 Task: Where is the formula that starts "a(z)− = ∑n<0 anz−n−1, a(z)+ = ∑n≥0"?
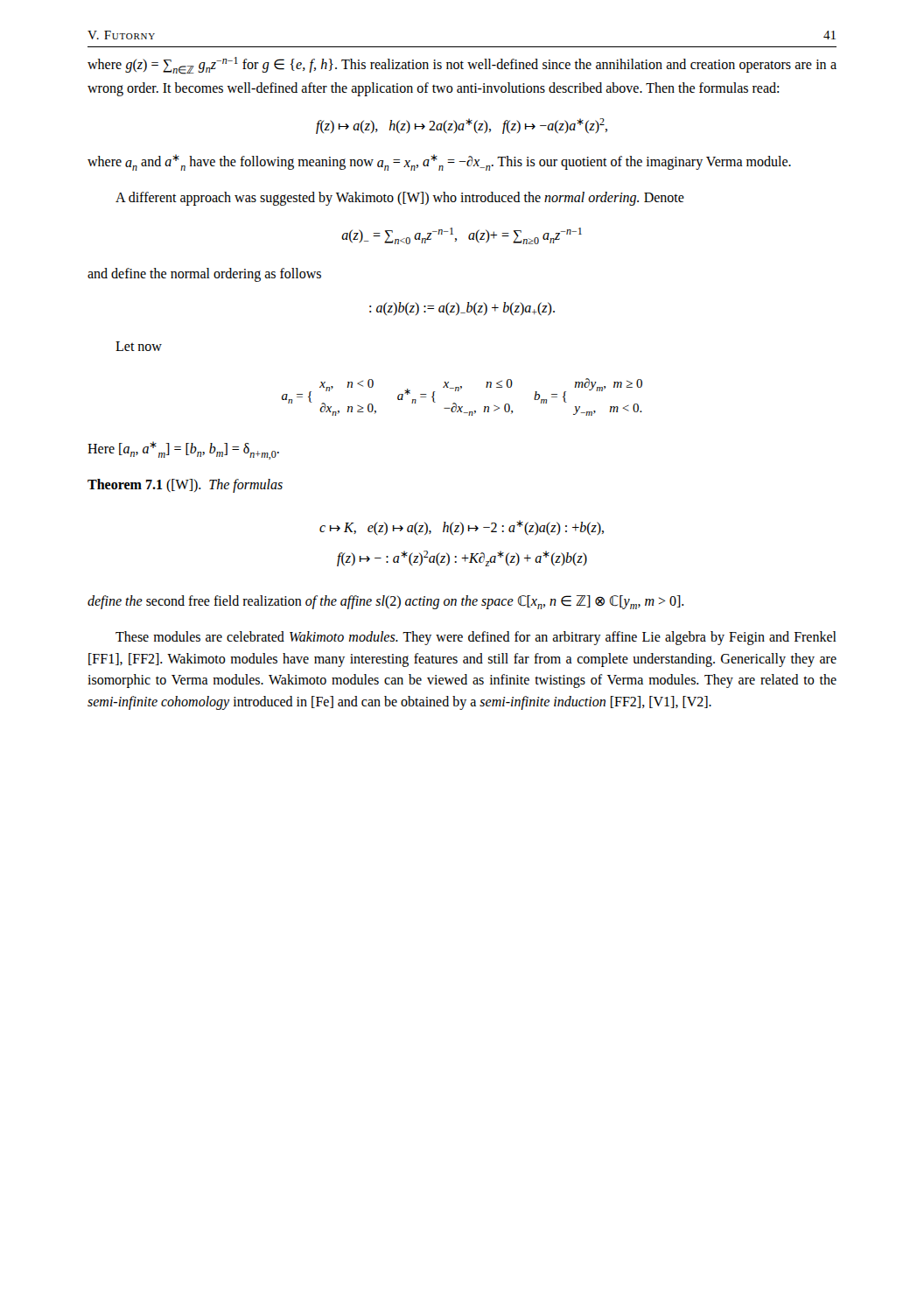point(462,236)
